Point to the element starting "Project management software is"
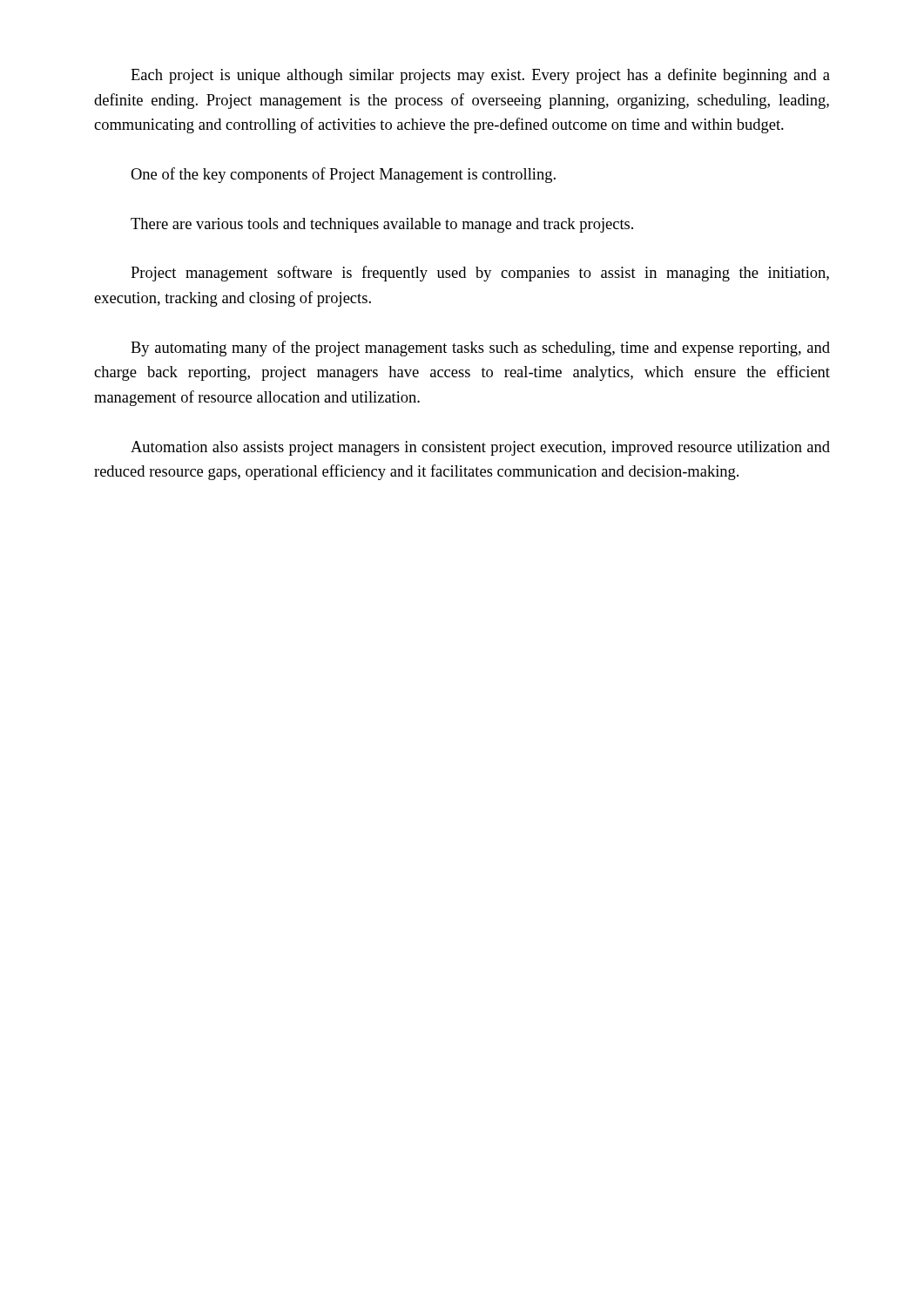Viewport: 924px width, 1307px height. 462,286
